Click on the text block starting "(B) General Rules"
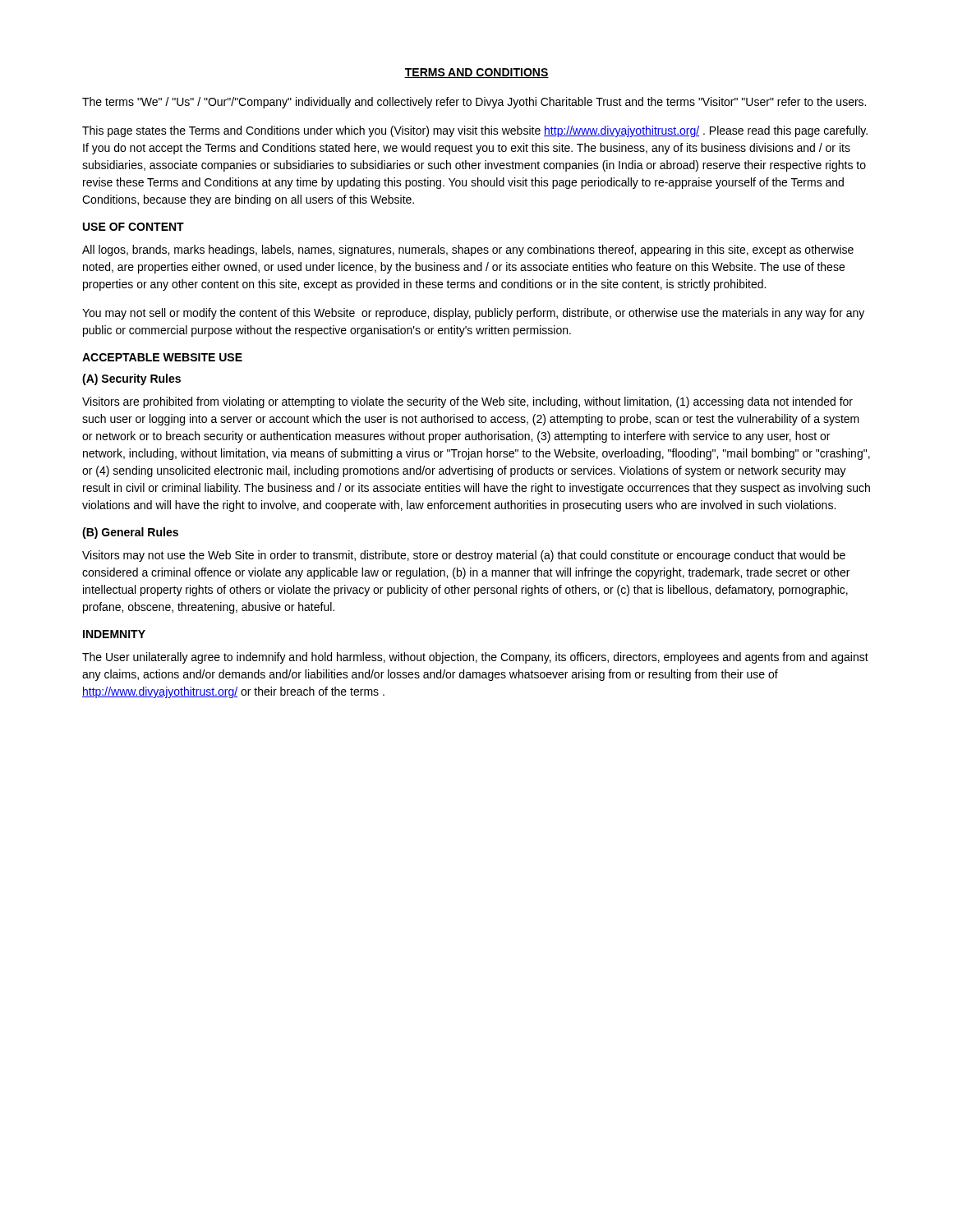Viewport: 953px width, 1232px height. [130, 532]
